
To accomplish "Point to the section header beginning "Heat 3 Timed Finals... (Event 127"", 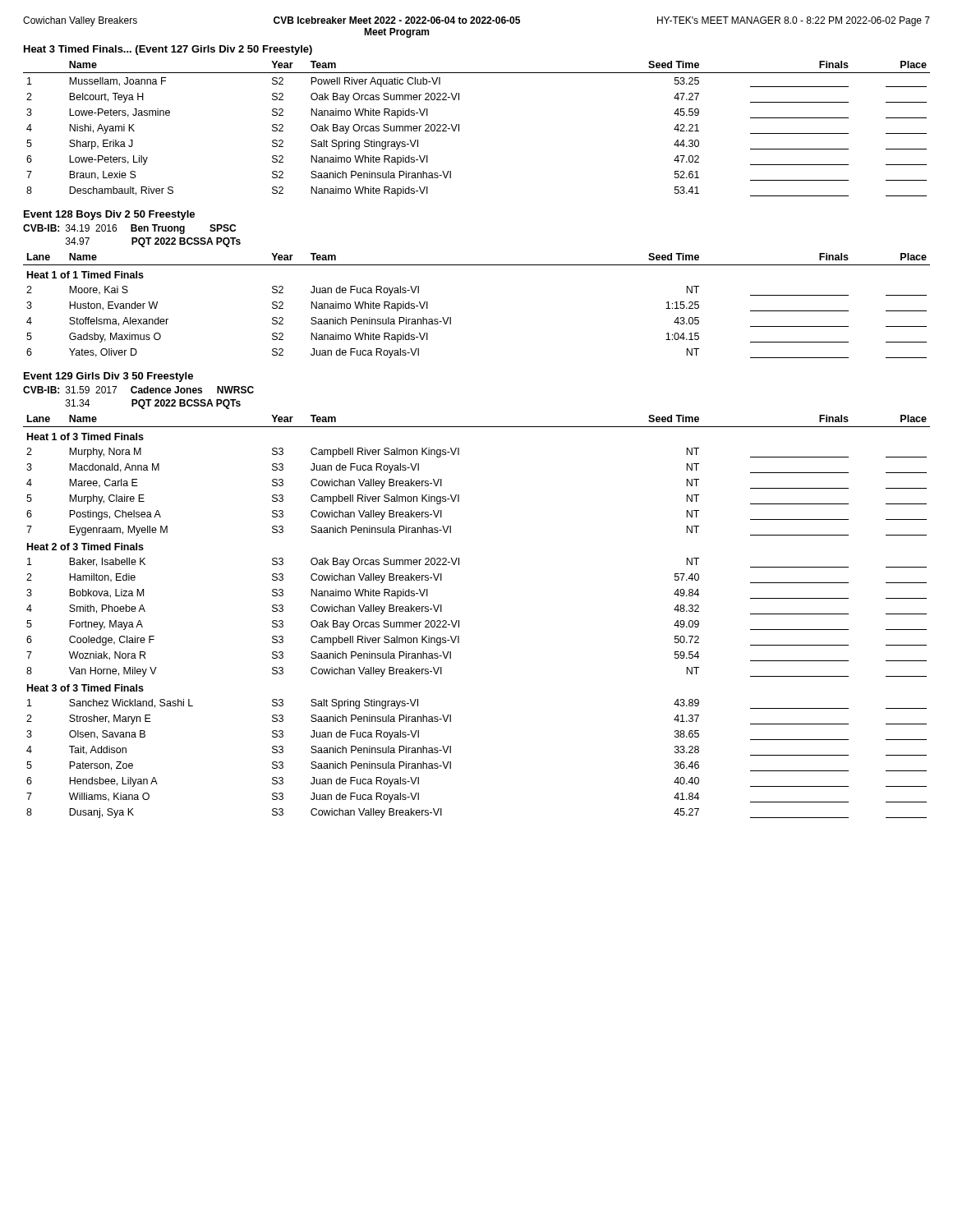I will pyautogui.click(x=168, y=49).
